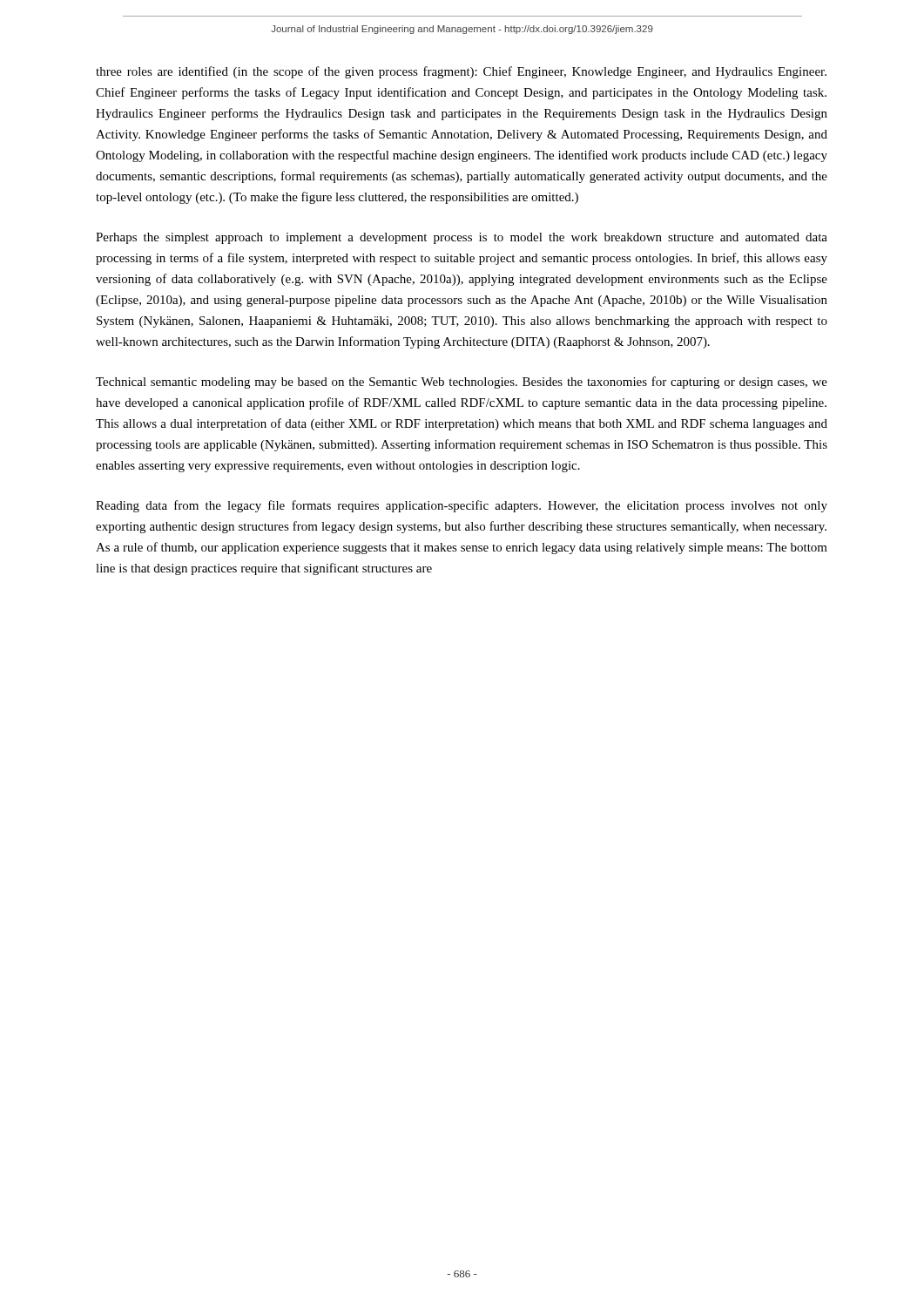This screenshot has width=924, height=1307.
Task: Locate the block starting "Technical semantic modeling may be based on"
Action: [x=462, y=423]
